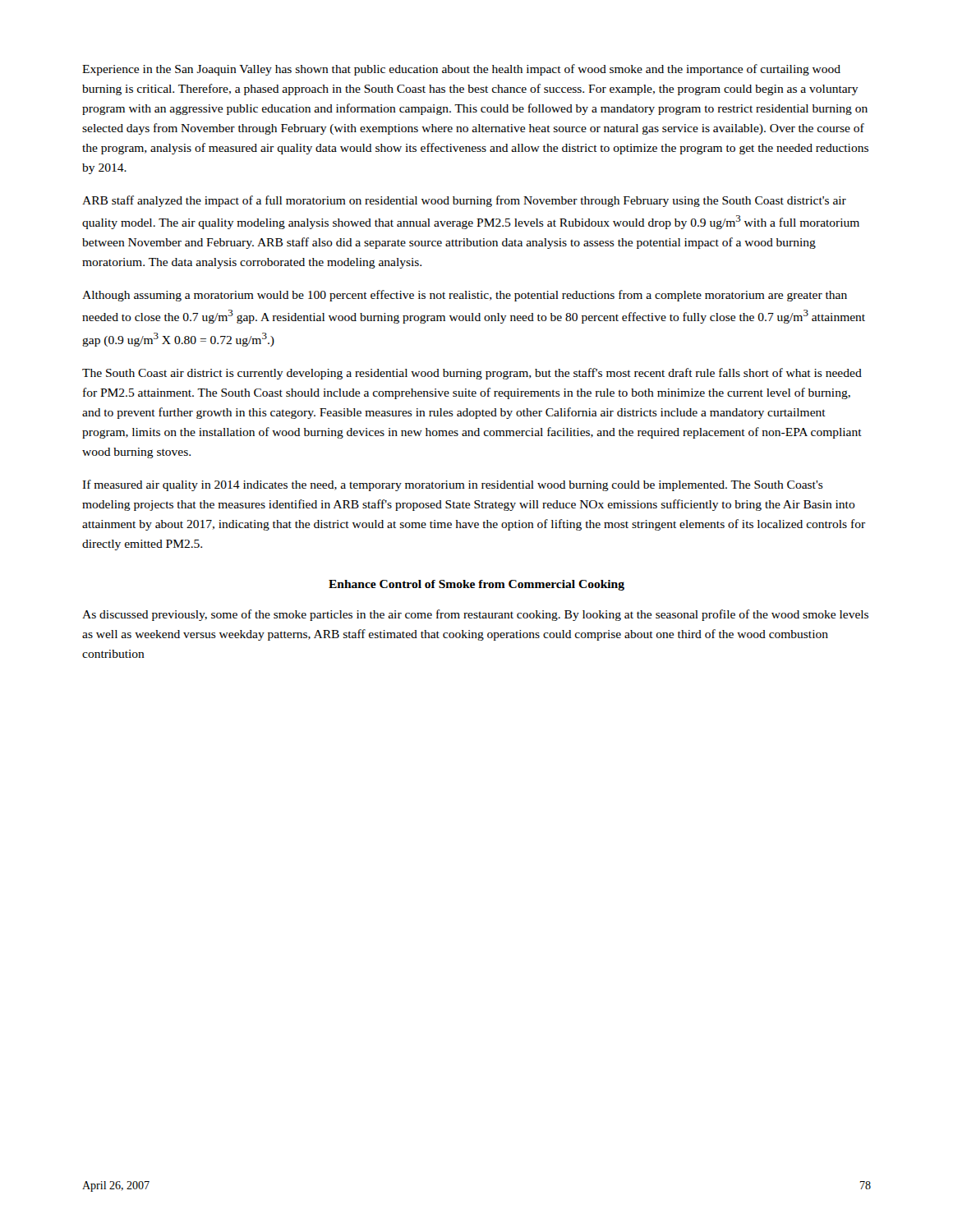This screenshot has width=953, height=1232.
Task: Locate the text block starting "If measured air quality"
Action: coord(474,514)
